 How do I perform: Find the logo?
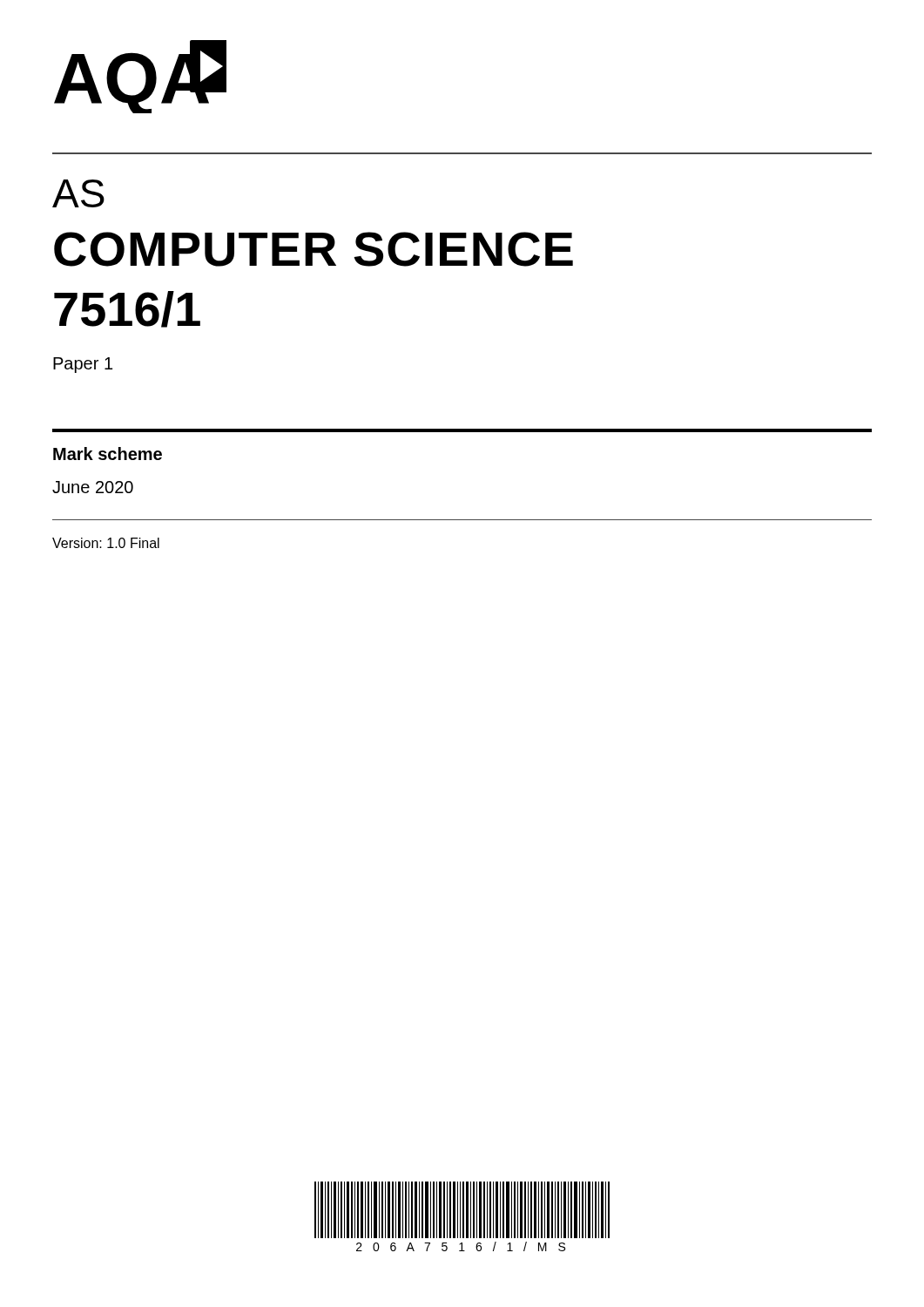tap(139, 76)
